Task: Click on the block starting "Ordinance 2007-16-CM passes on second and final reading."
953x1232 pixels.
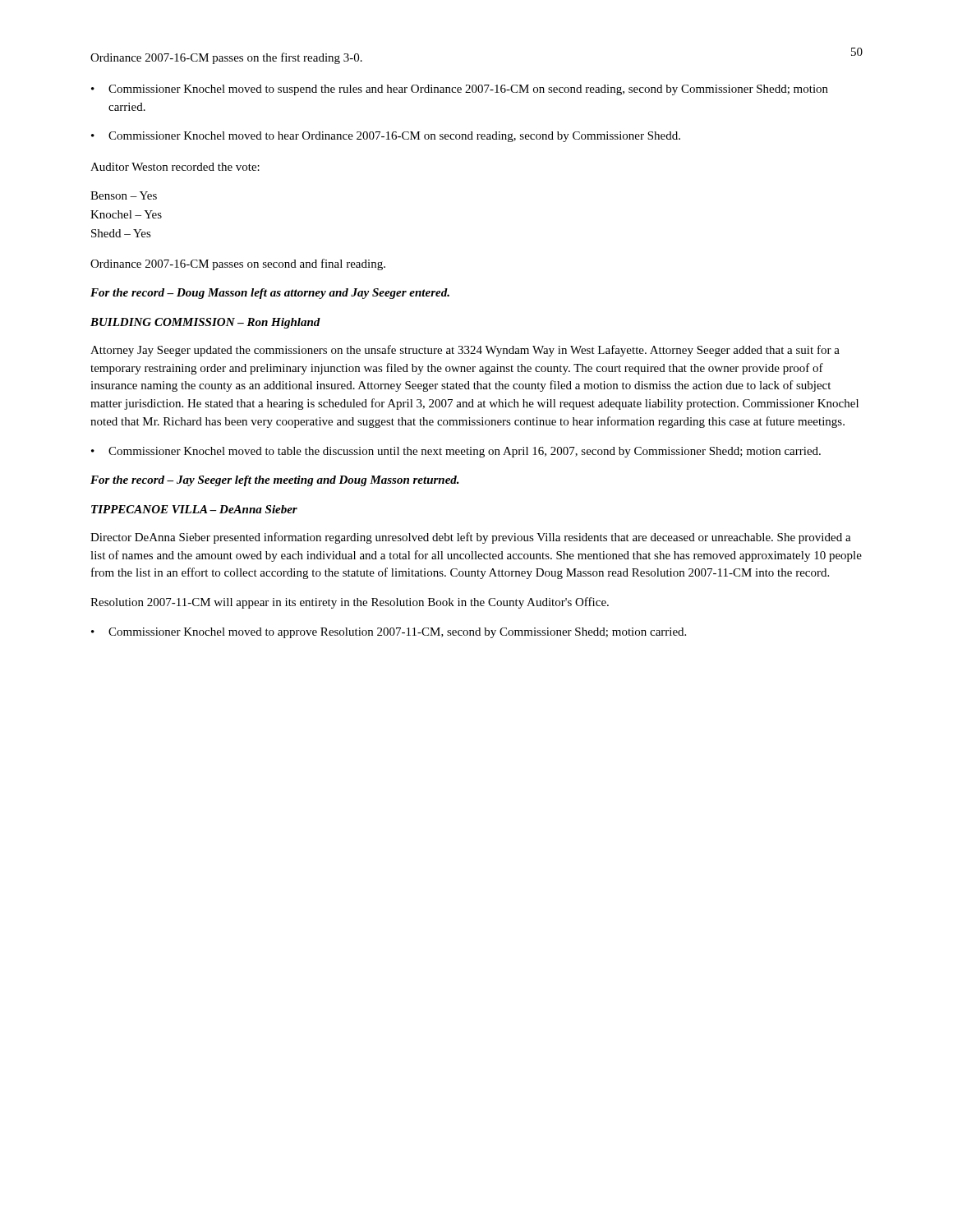Action: pos(238,263)
